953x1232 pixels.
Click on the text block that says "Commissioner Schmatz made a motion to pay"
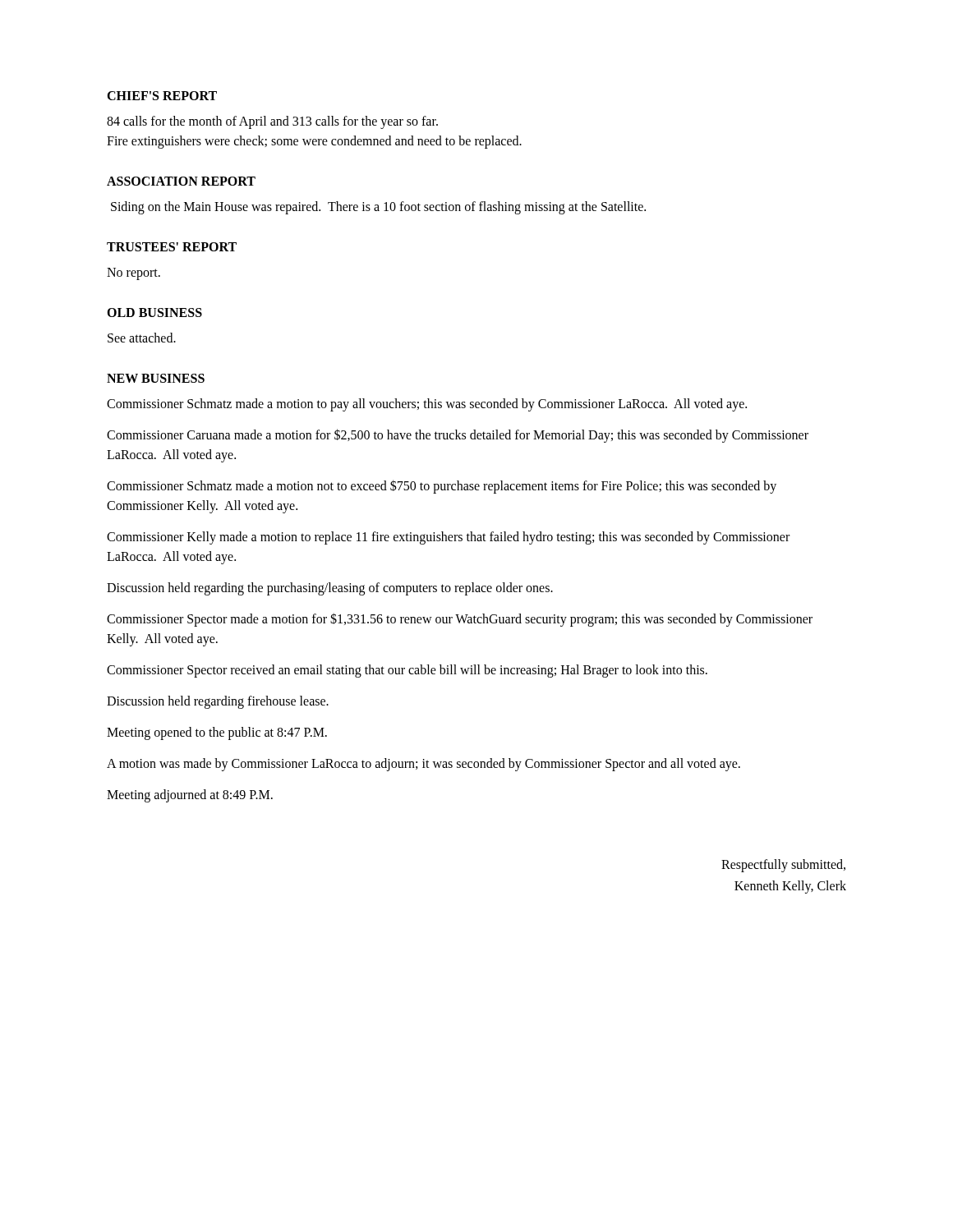[x=427, y=404]
